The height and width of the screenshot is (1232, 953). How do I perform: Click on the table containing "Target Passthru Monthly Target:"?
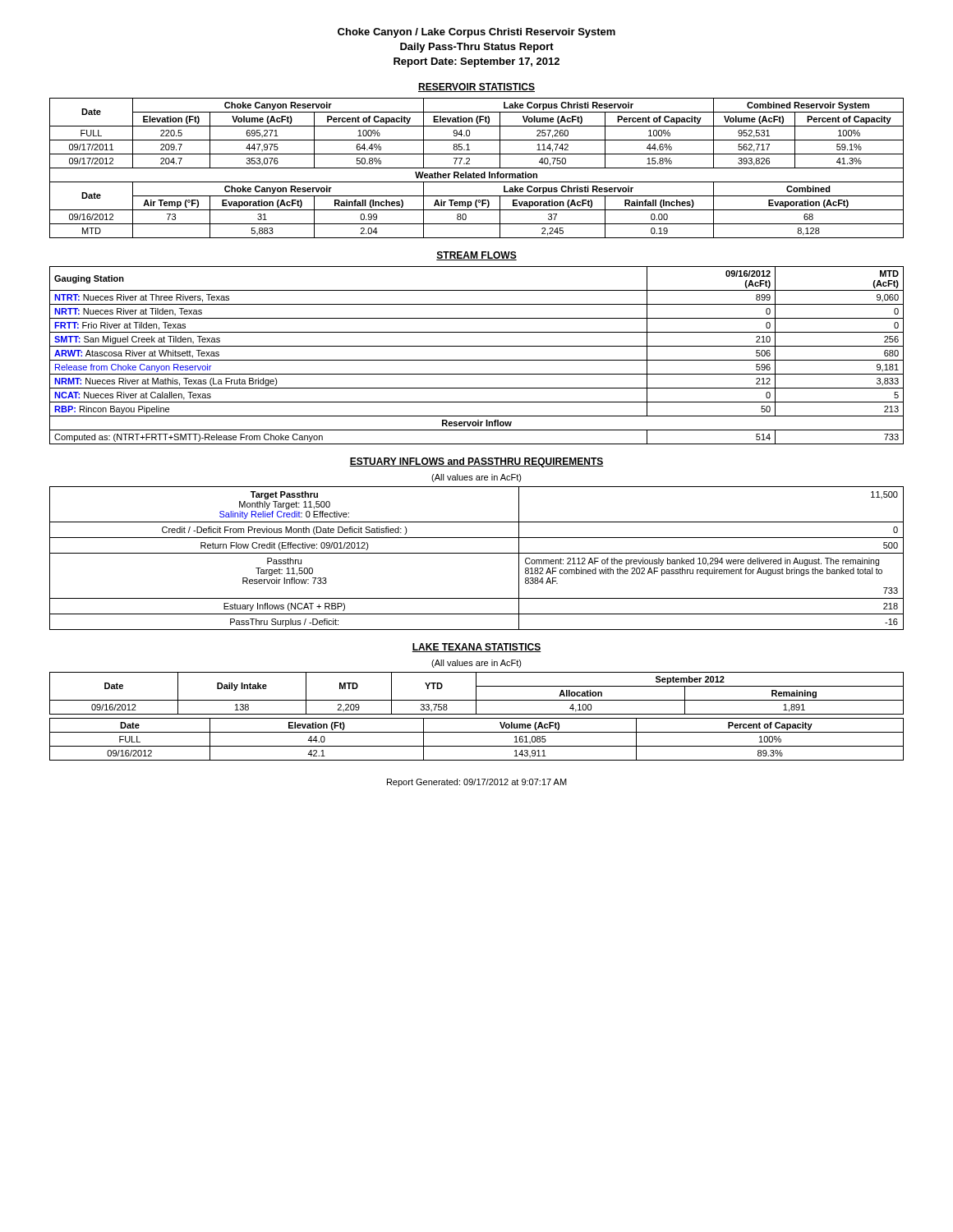tap(476, 558)
